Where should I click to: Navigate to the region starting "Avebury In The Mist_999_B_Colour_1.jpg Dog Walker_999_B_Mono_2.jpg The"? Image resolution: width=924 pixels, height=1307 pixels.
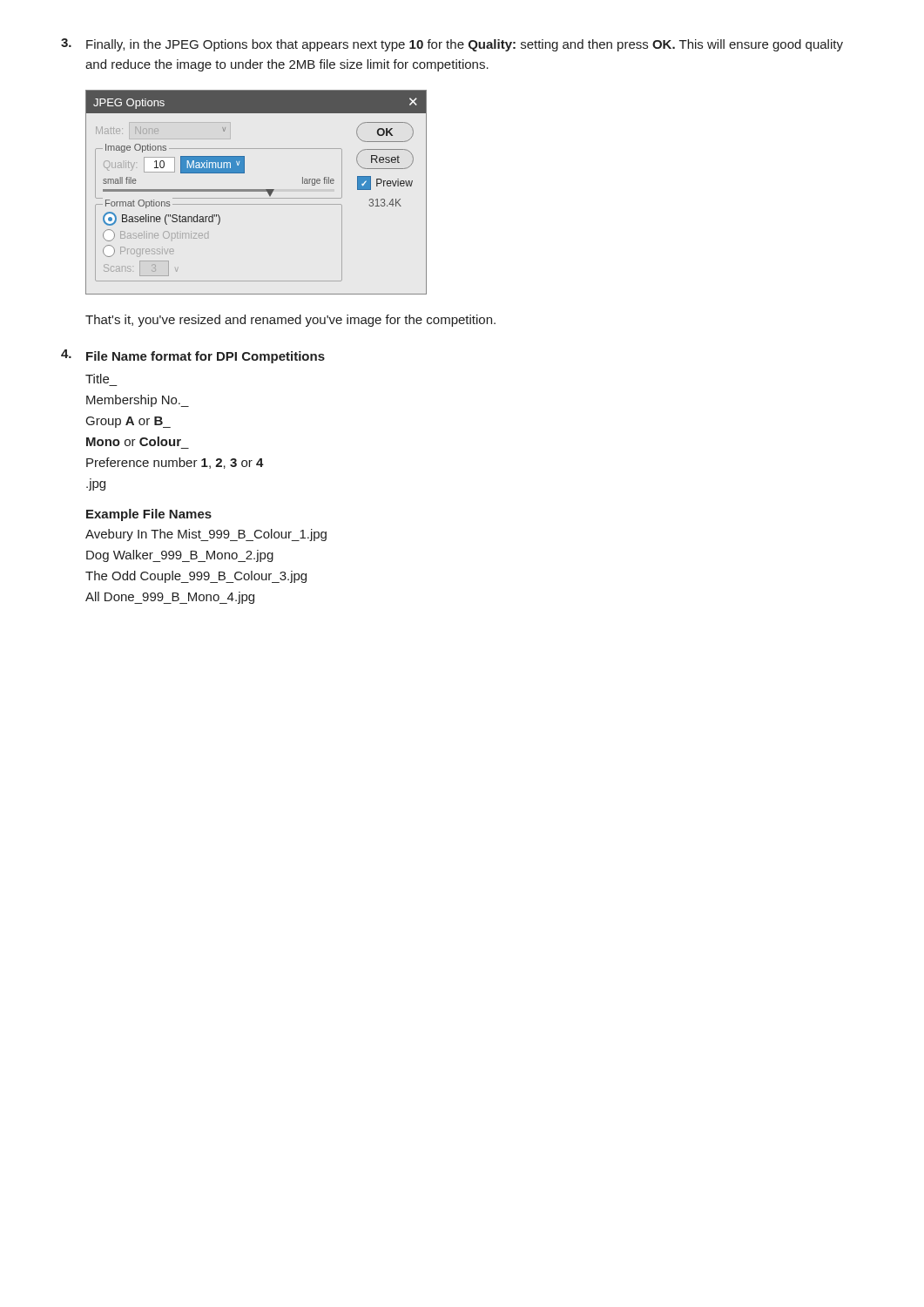(x=206, y=565)
